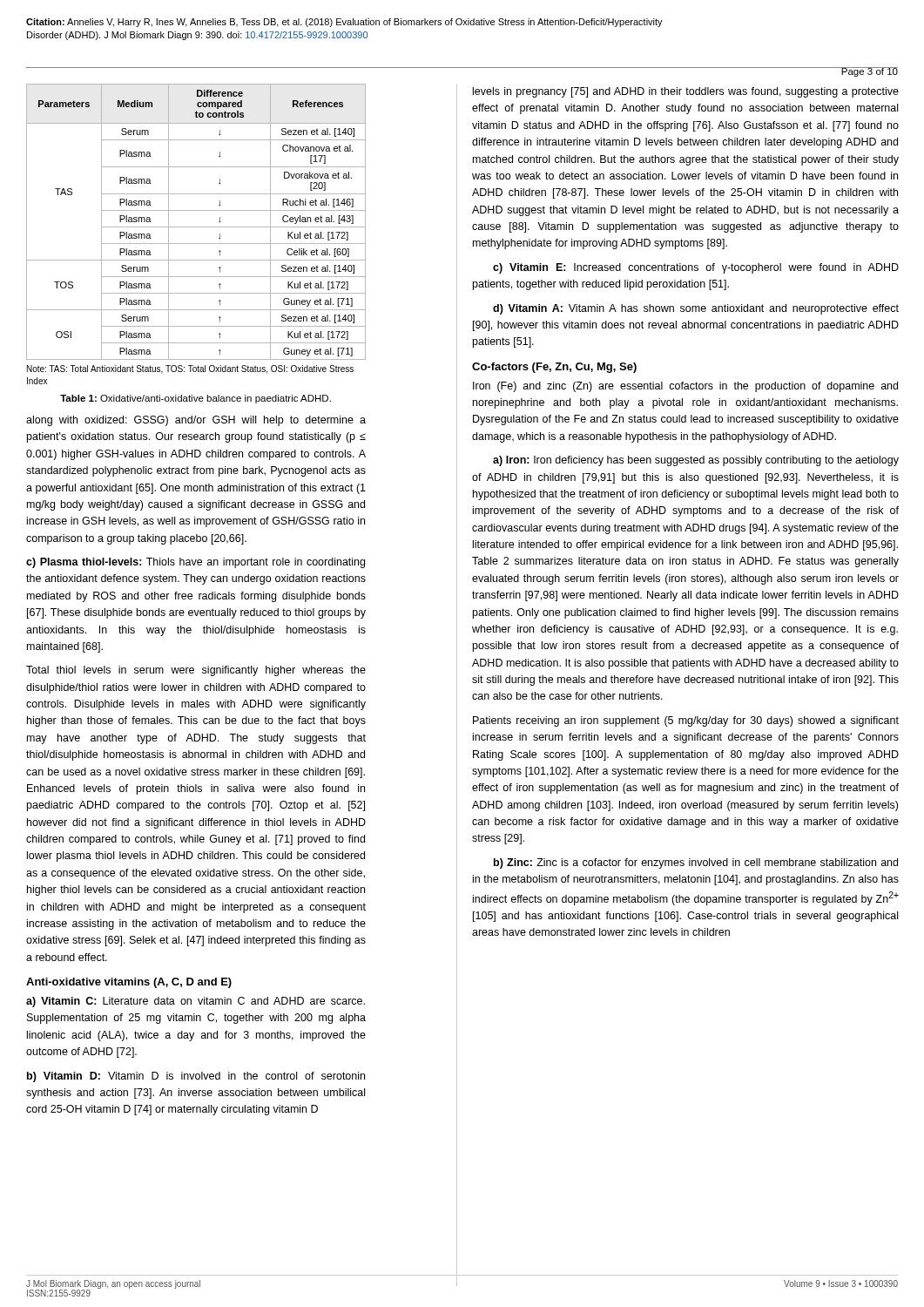Click on the text starting "b) Vitamin D:"
This screenshot has width=924, height=1307.
point(196,1093)
